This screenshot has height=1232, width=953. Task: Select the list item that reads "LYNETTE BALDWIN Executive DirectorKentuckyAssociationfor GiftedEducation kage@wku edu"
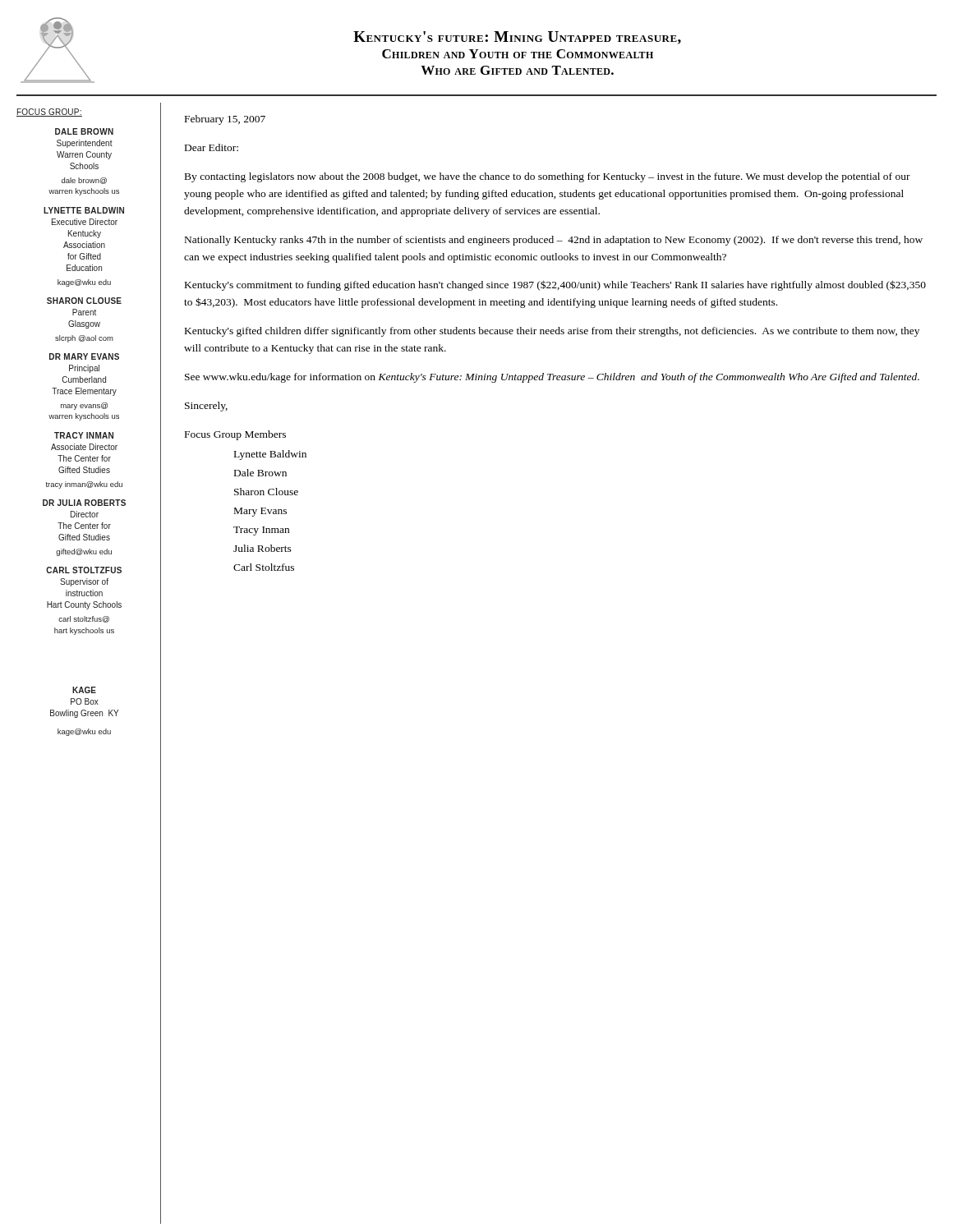84,246
